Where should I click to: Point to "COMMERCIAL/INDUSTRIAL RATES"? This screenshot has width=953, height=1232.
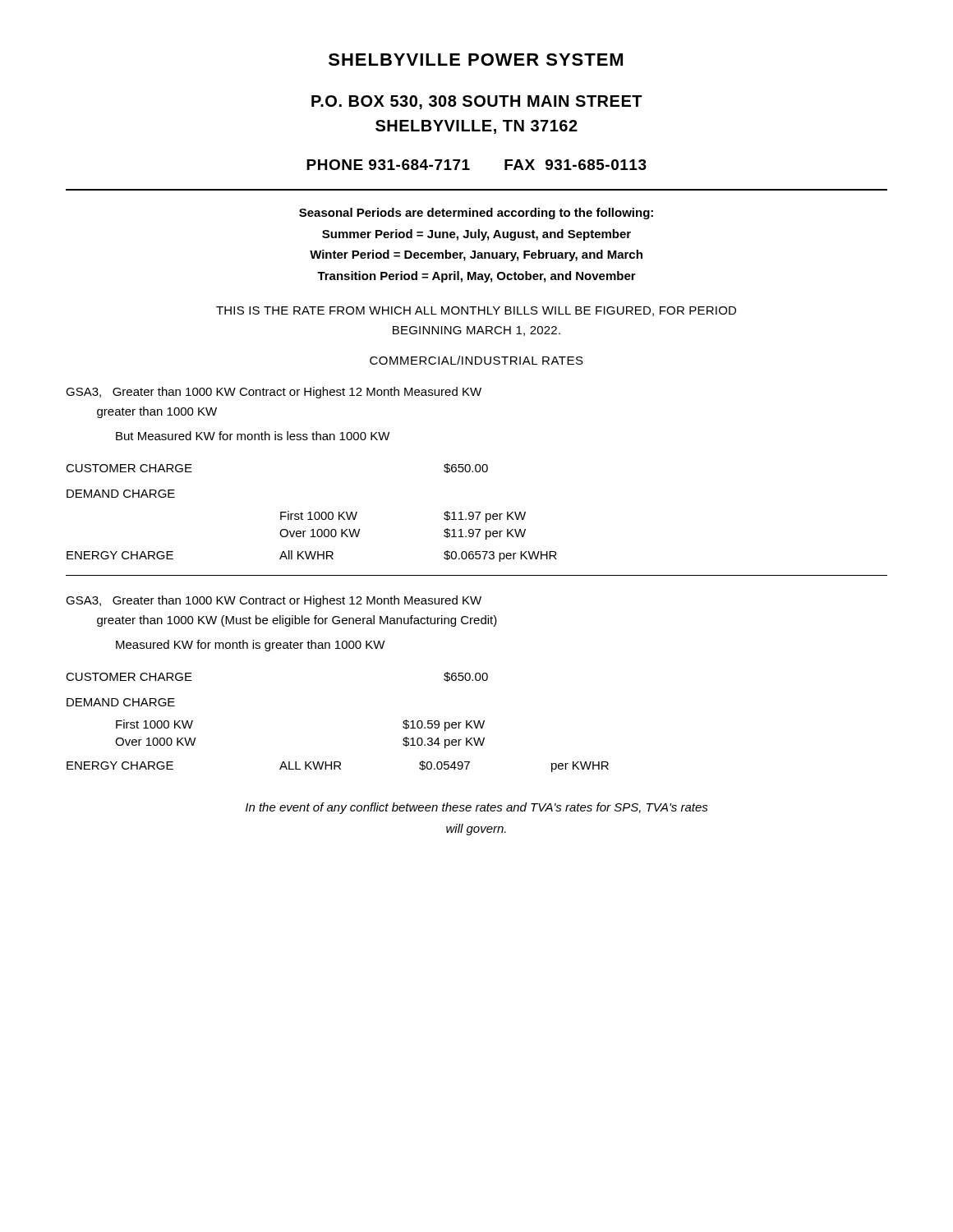point(476,360)
